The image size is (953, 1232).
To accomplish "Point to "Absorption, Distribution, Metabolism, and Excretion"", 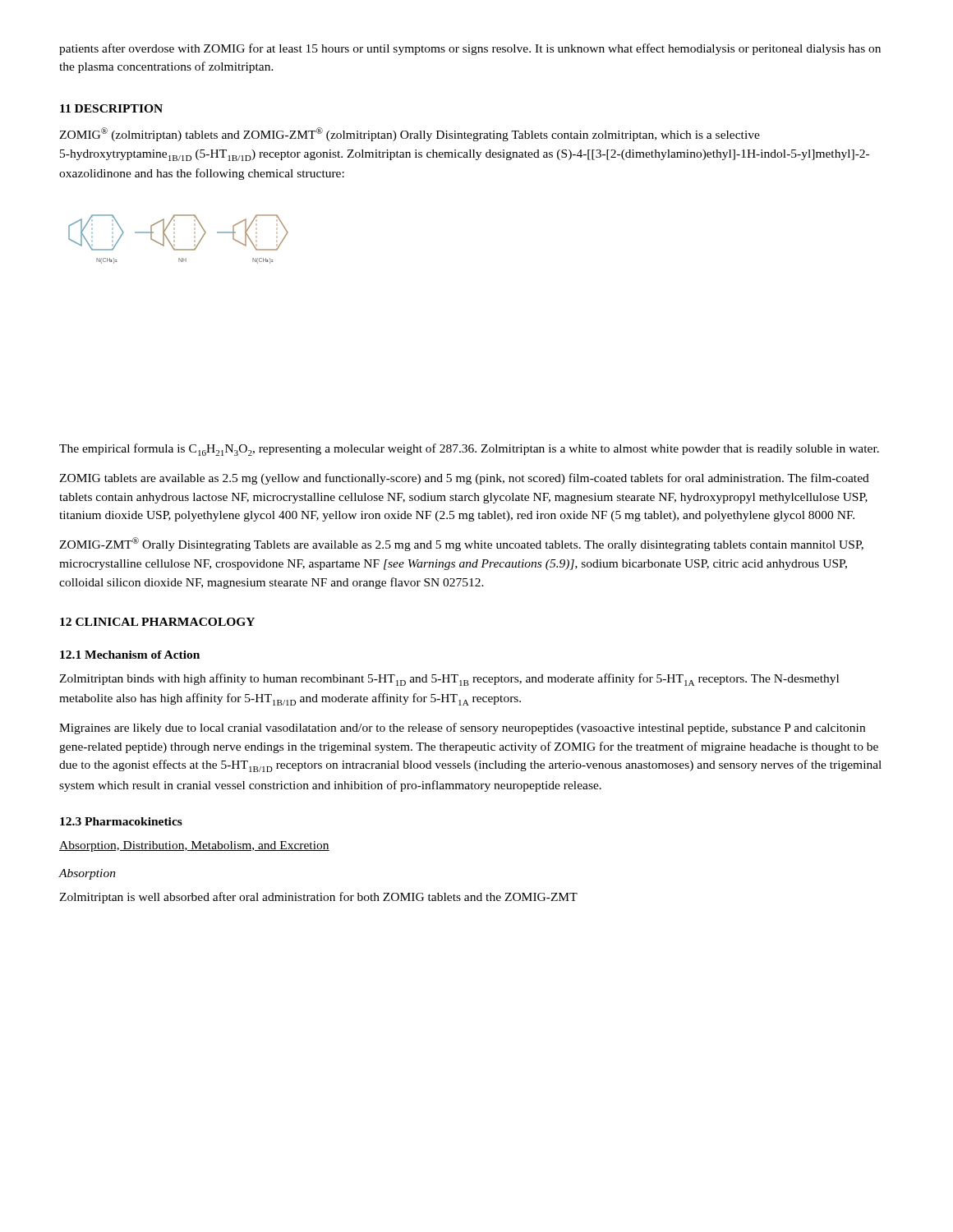I will (194, 844).
